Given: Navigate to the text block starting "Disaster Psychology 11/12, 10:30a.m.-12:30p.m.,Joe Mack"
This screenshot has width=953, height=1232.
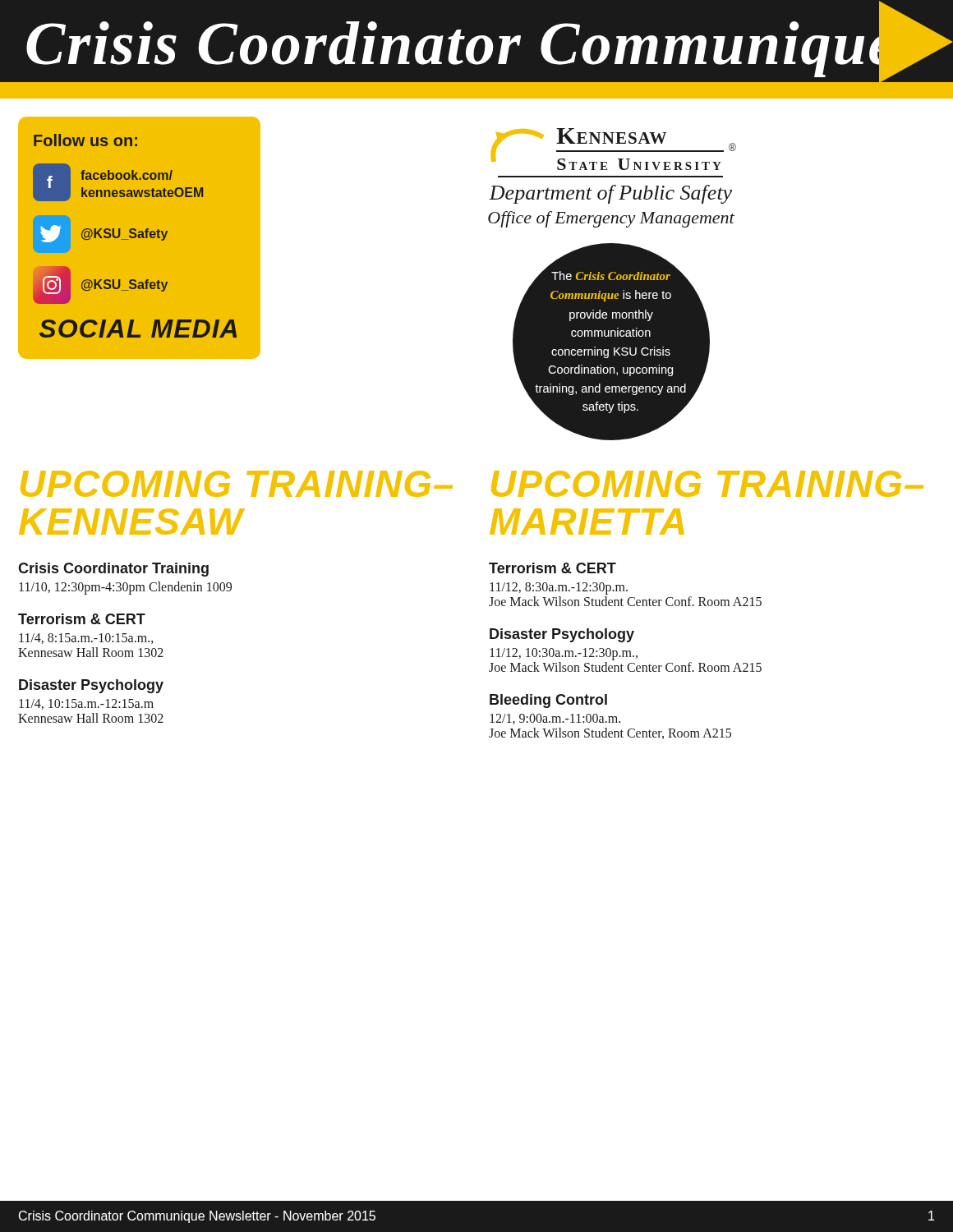Looking at the screenshot, I should pos(562,635).
